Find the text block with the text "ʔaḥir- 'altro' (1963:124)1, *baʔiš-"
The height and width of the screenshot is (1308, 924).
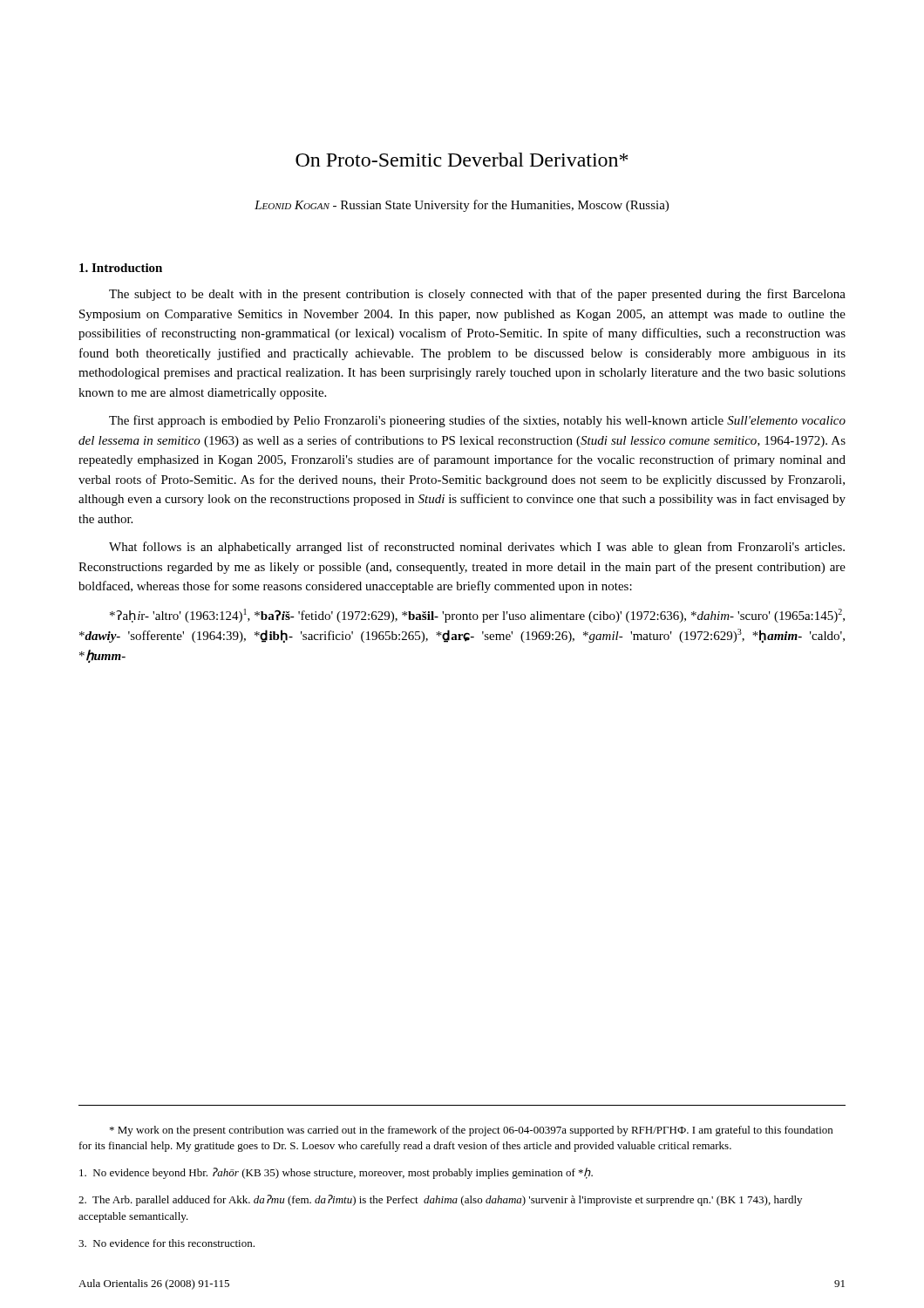462,634
